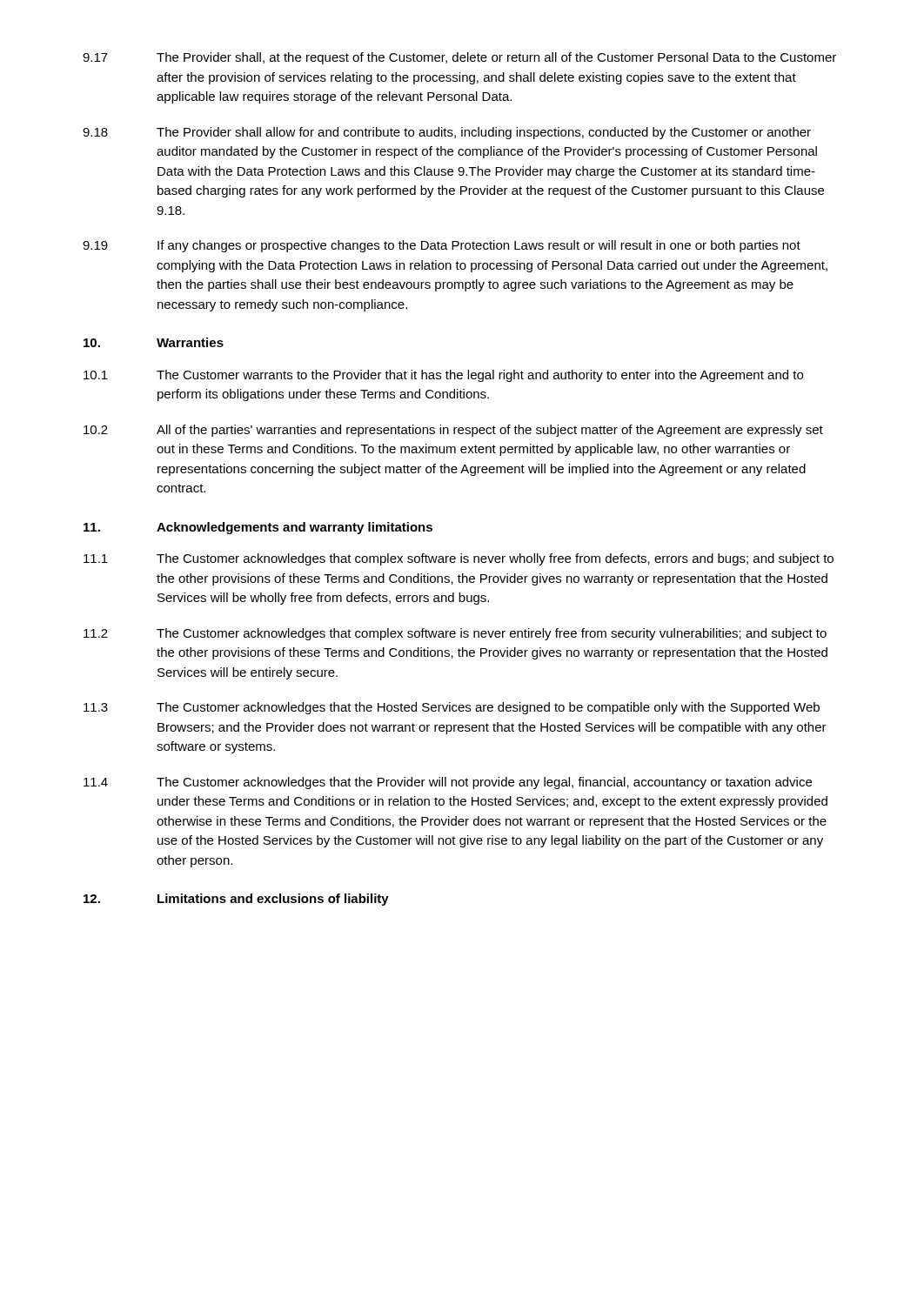Image resolution: width=924 pixels, height=1305 pixels.
Task: Where is the passage that starts "10.1 The Customer warrants"?
Action: tap(462, 385)
